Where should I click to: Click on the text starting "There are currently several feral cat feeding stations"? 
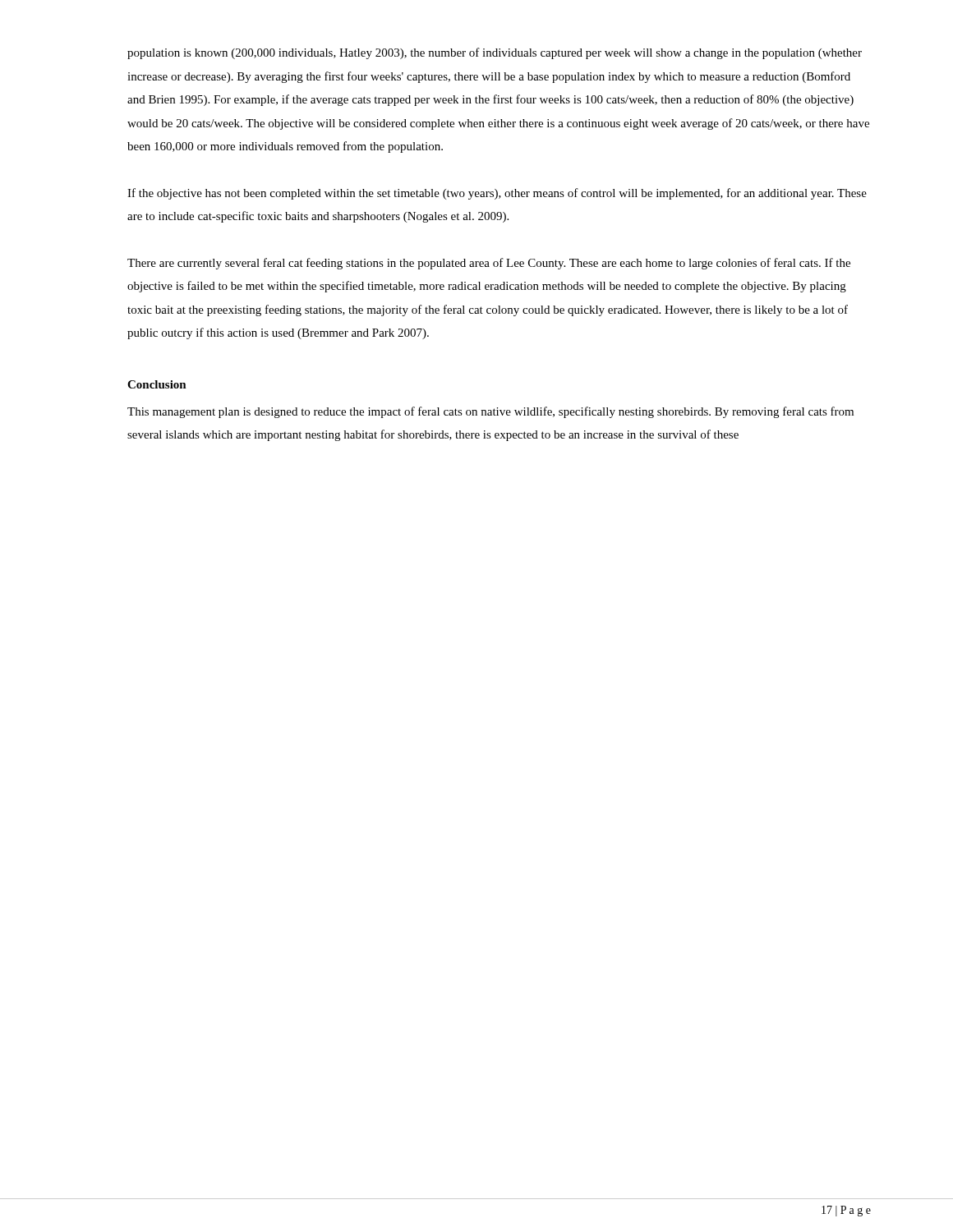(x=489, y=298)
